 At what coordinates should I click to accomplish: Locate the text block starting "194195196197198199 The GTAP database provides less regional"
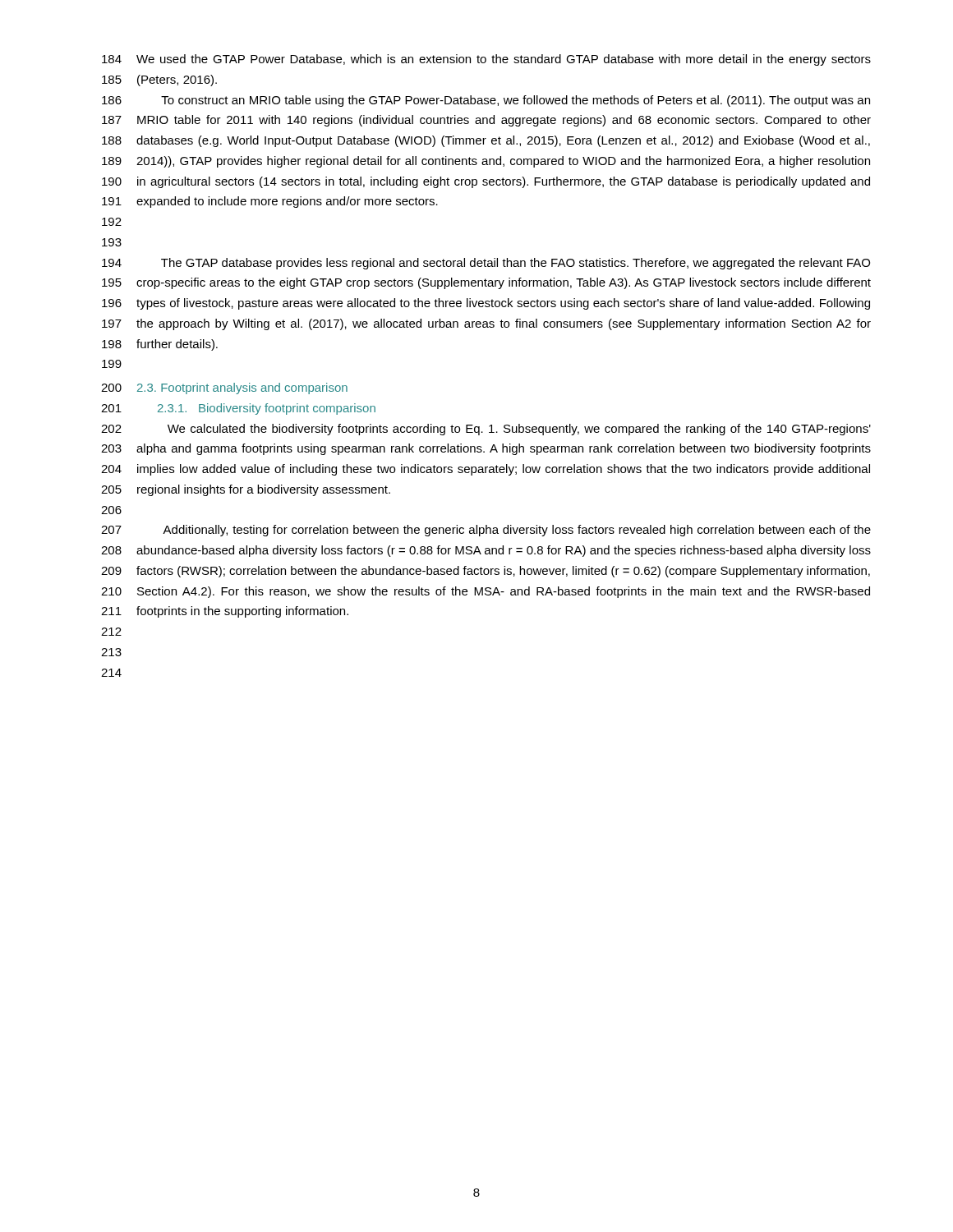pyautogui.click(x=476, y=314)
